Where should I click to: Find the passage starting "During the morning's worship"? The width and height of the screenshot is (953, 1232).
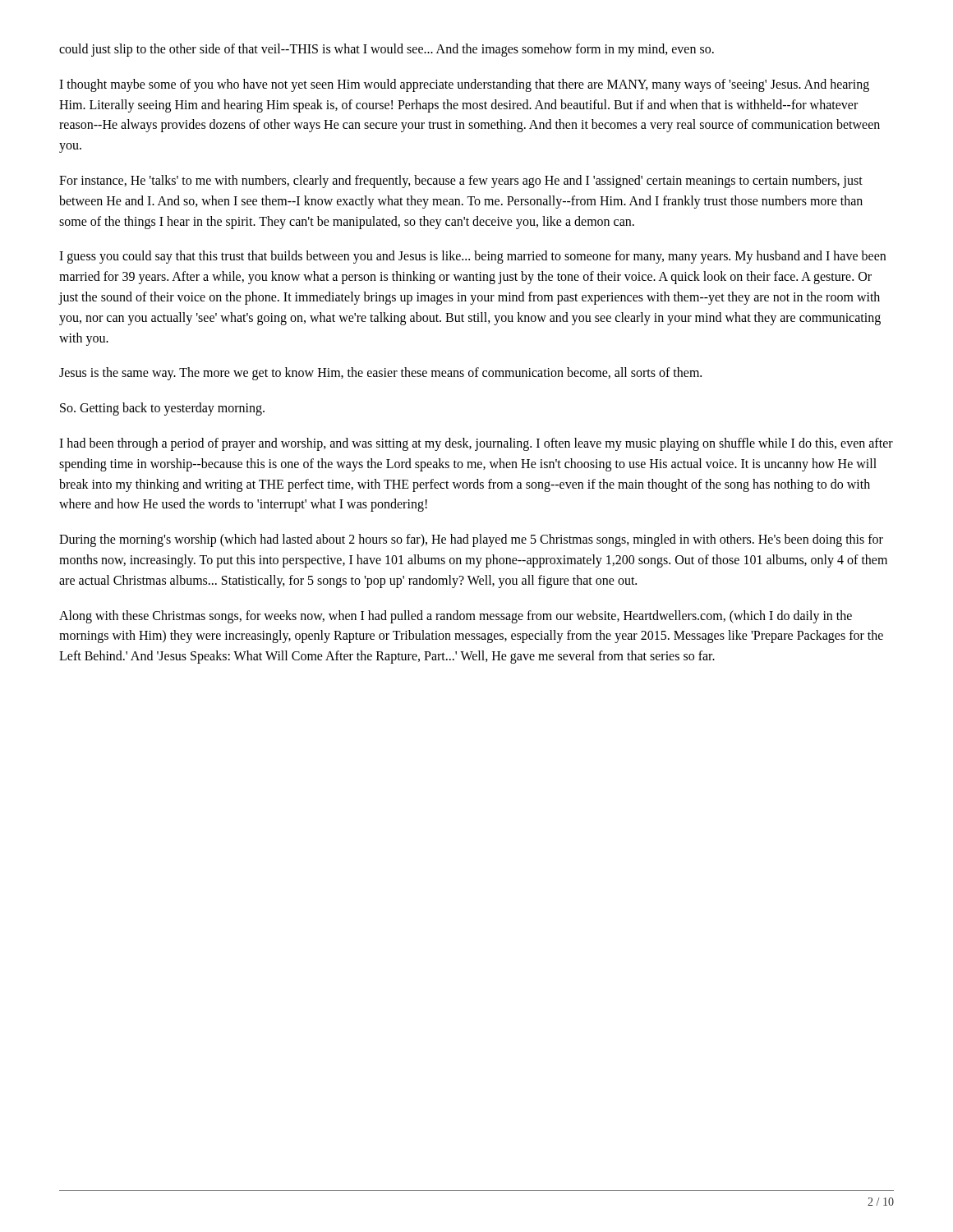click(473, 560)
